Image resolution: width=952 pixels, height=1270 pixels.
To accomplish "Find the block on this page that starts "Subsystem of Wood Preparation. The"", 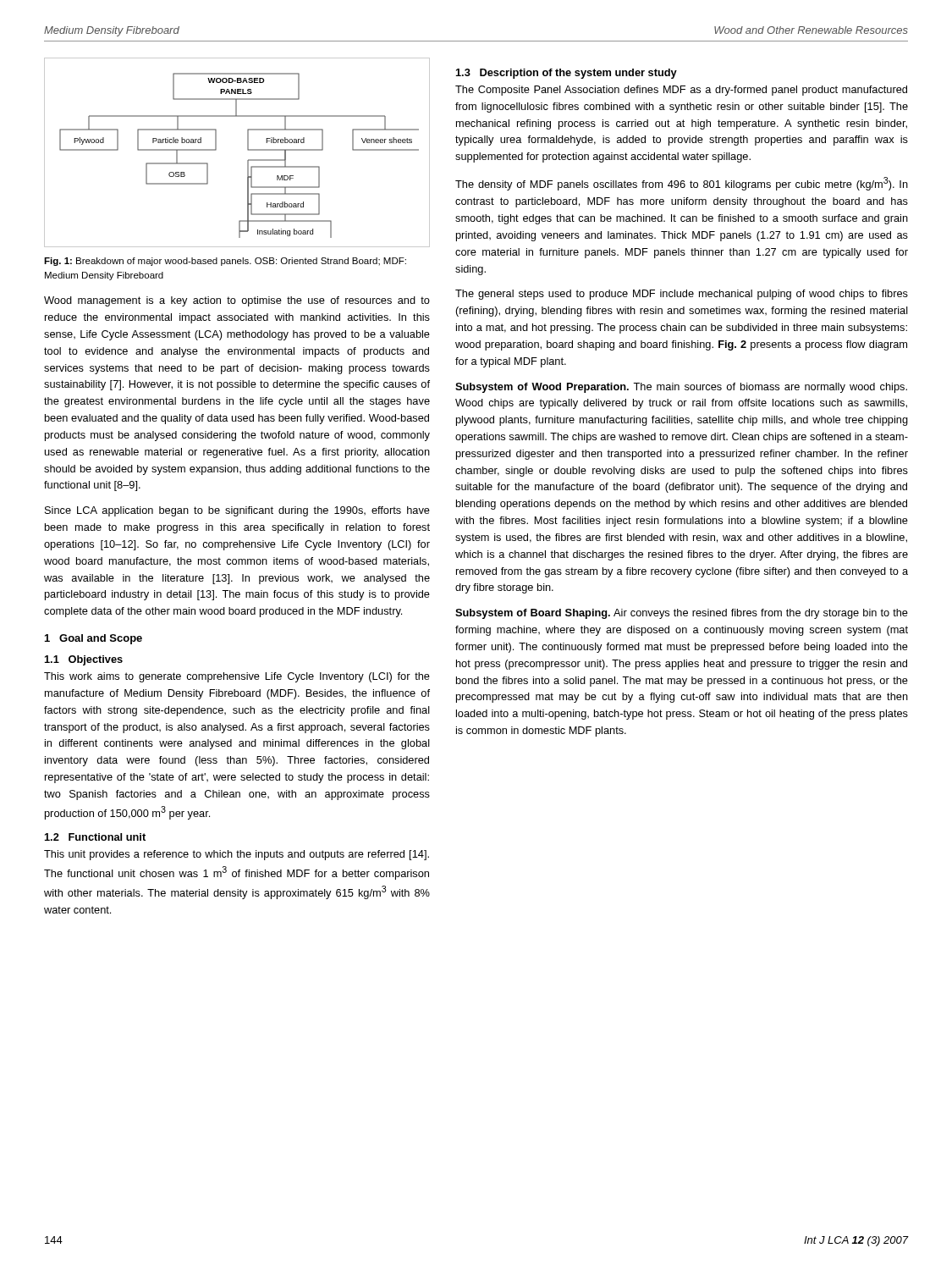I will [682, 487].
